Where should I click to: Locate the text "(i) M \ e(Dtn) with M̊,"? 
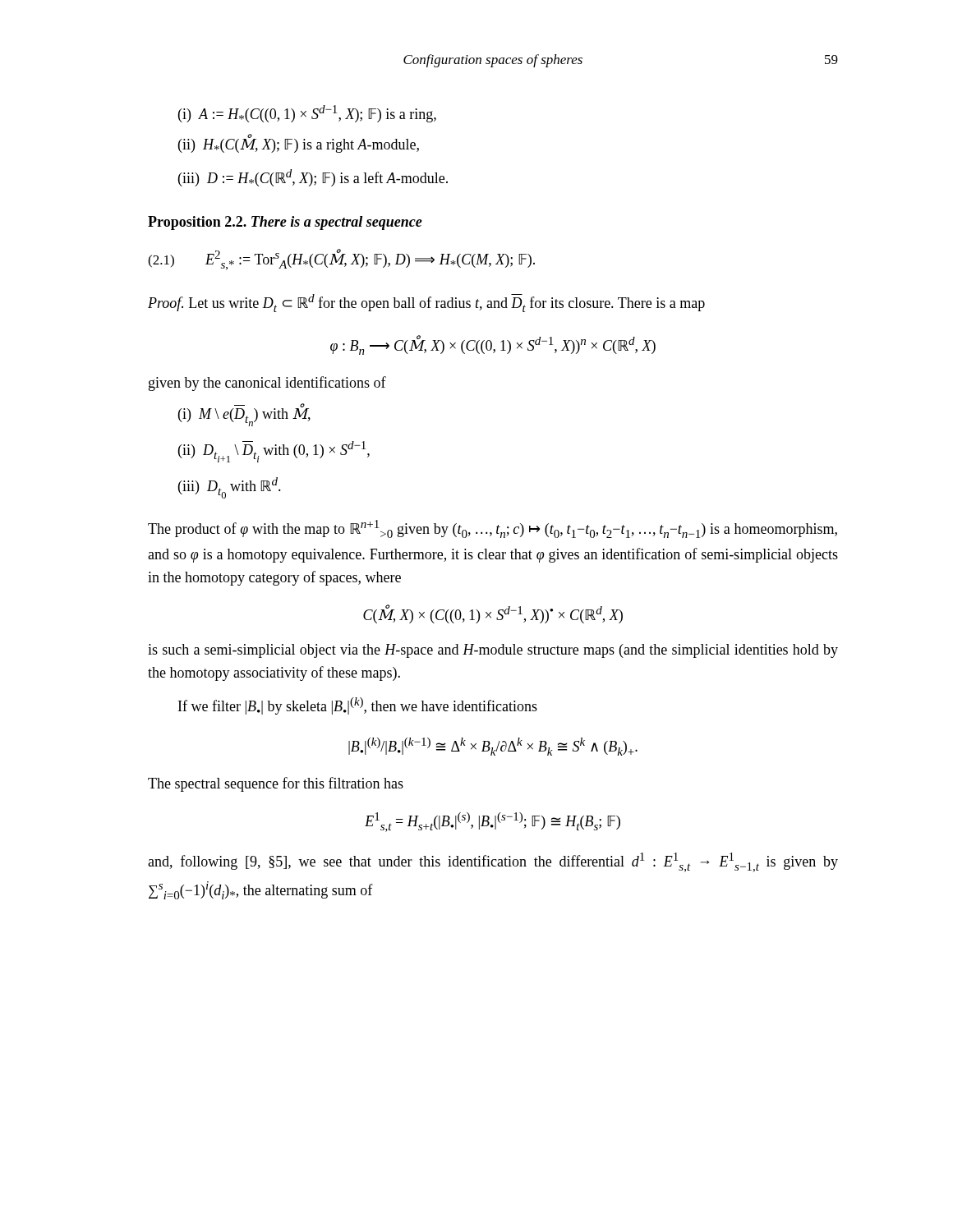click(x=244, y=417)
